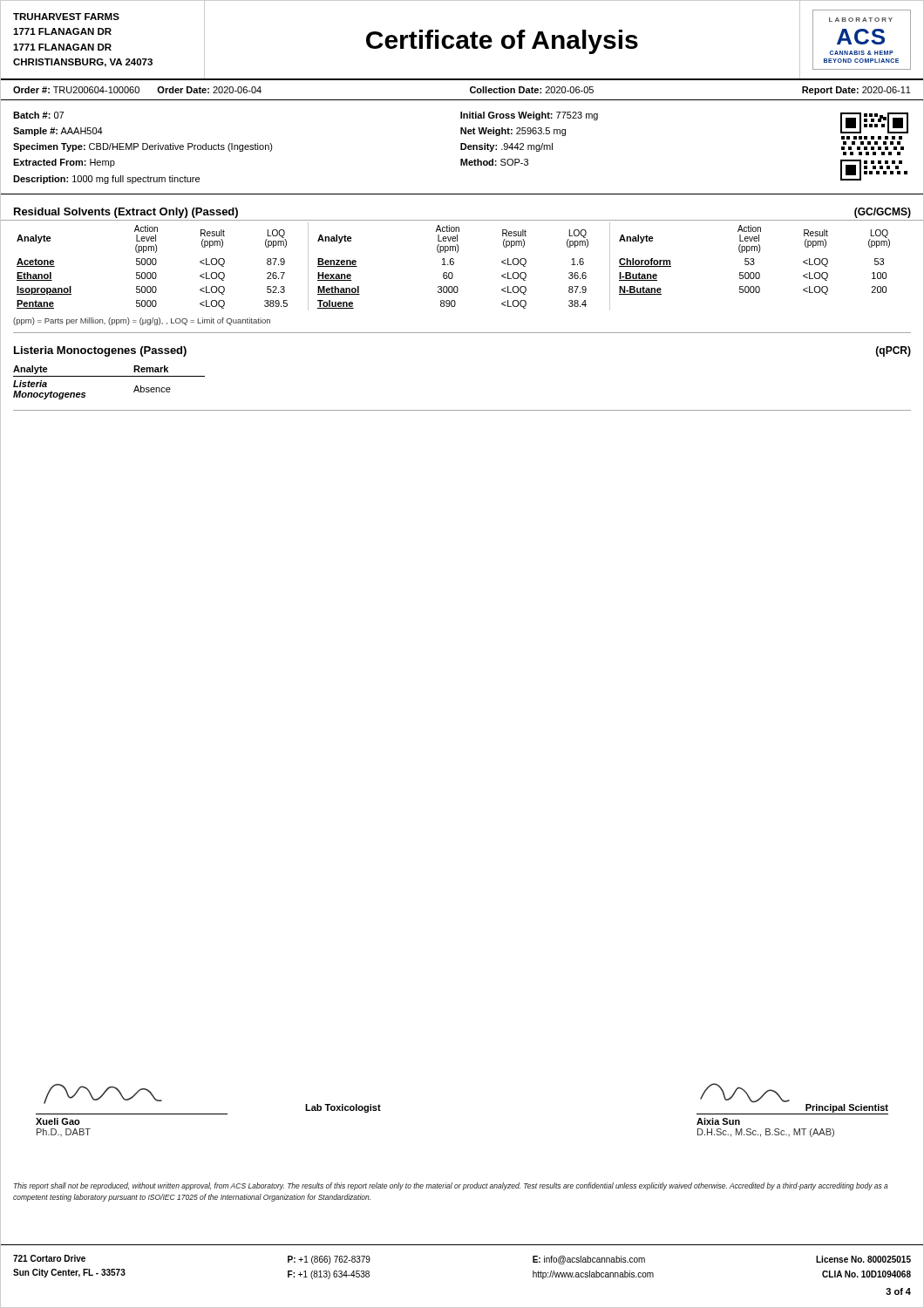Find the table that mentions "LOQ (ppm)"
The height and width of the screenshot is (1308, 924).
coord(462,267)
